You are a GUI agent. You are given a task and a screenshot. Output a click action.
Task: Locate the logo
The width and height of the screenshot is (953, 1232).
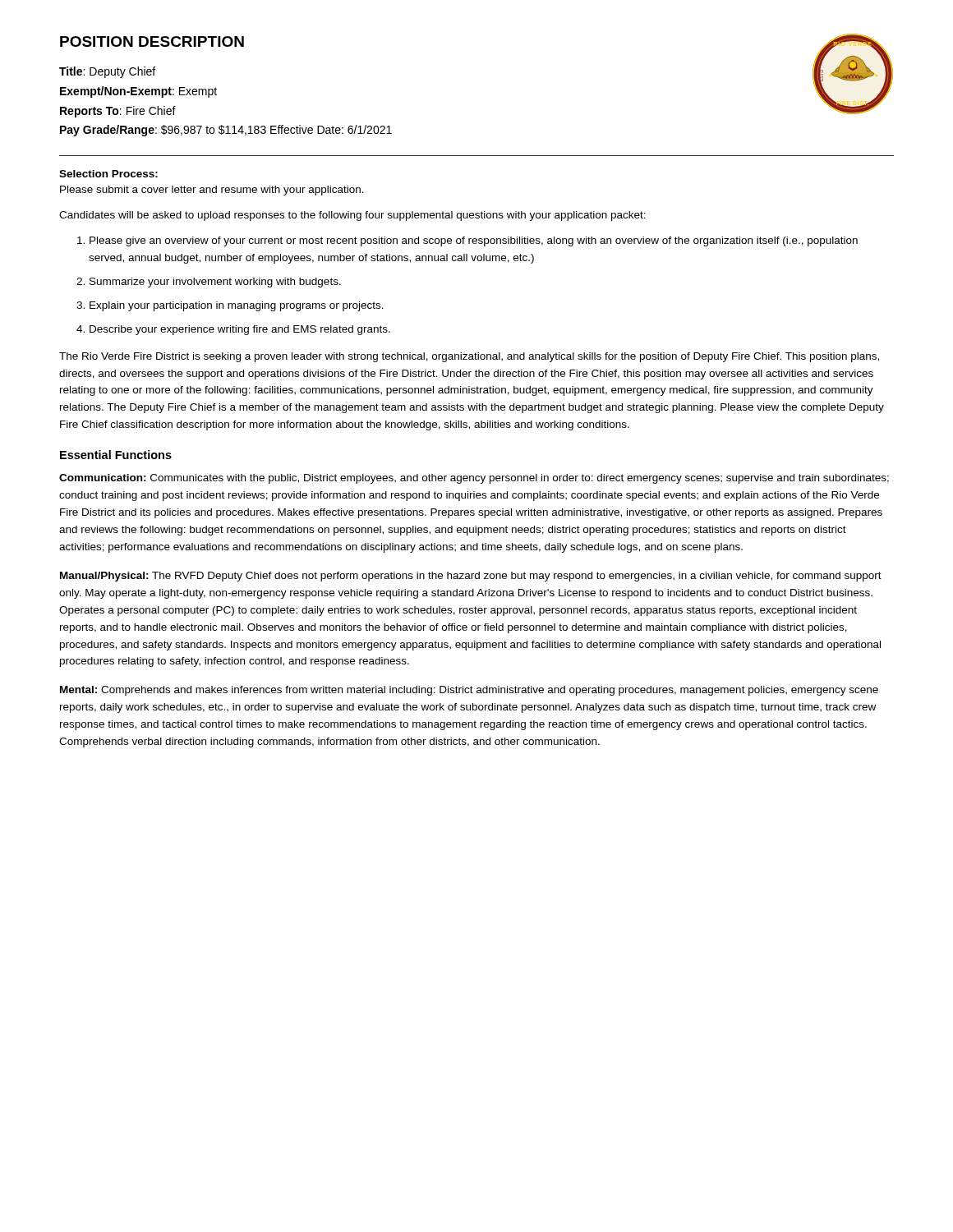[853, 74]
